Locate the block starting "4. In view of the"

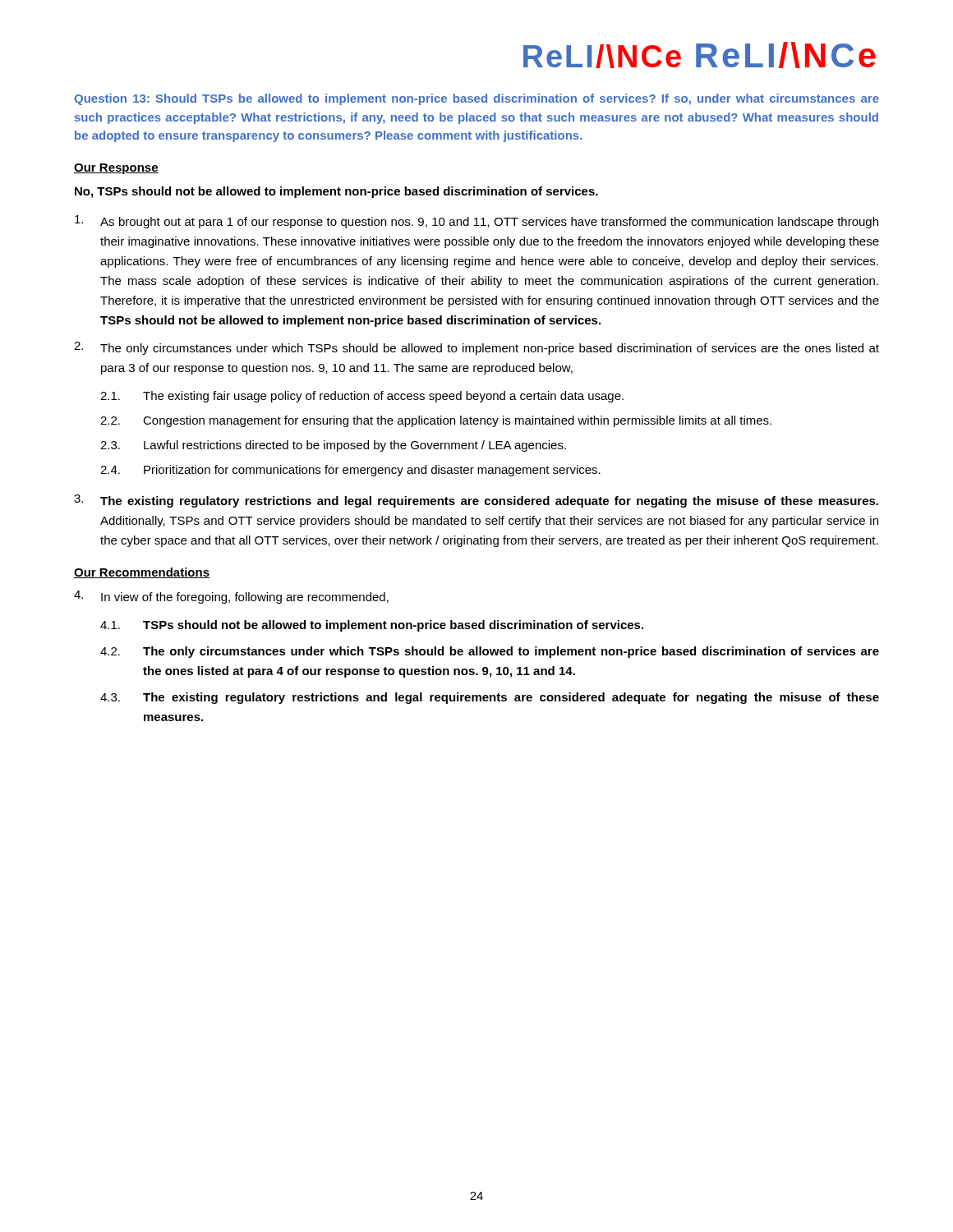point(476,659)
